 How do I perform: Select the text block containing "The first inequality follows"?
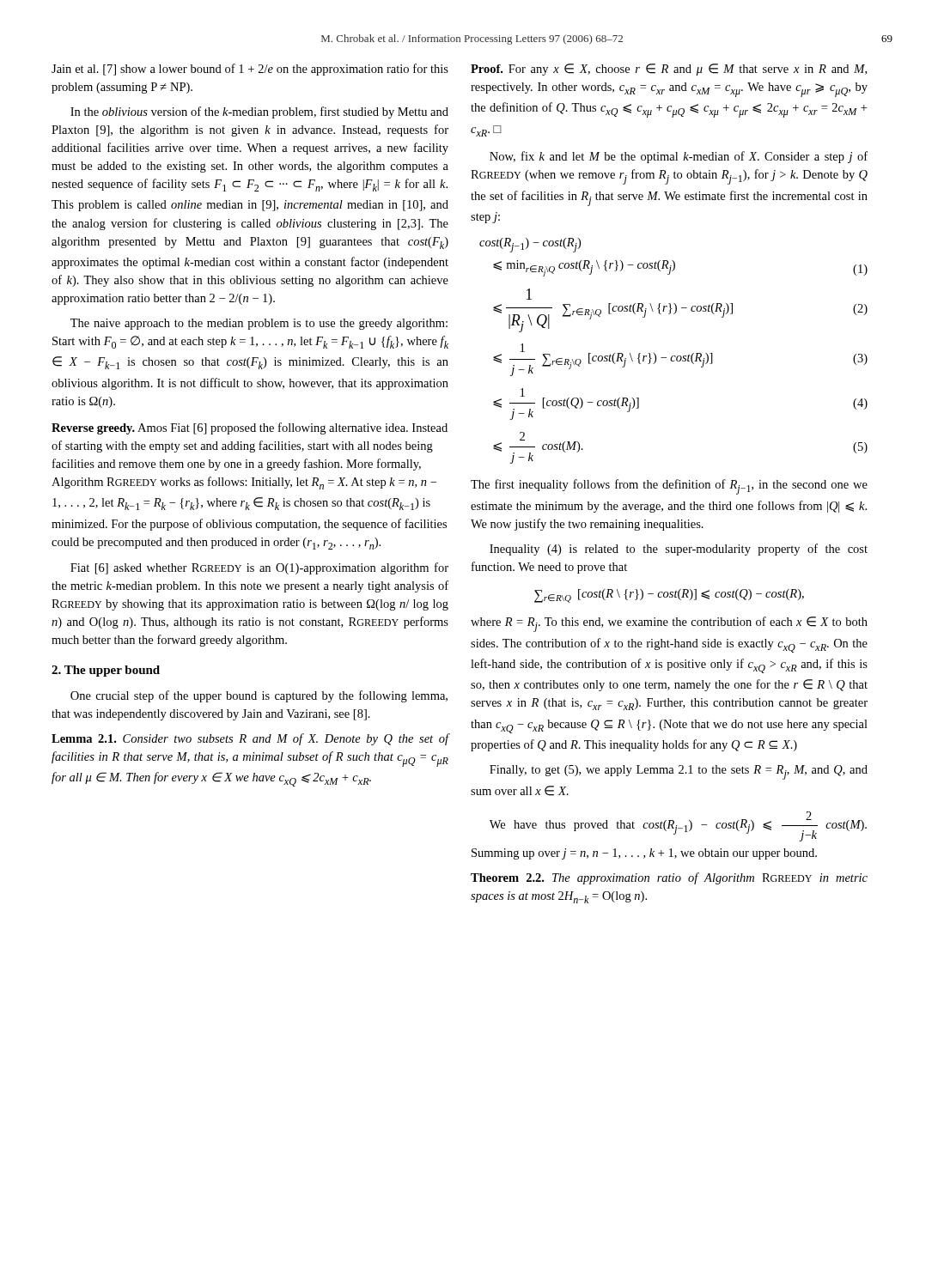click(669, 504)
